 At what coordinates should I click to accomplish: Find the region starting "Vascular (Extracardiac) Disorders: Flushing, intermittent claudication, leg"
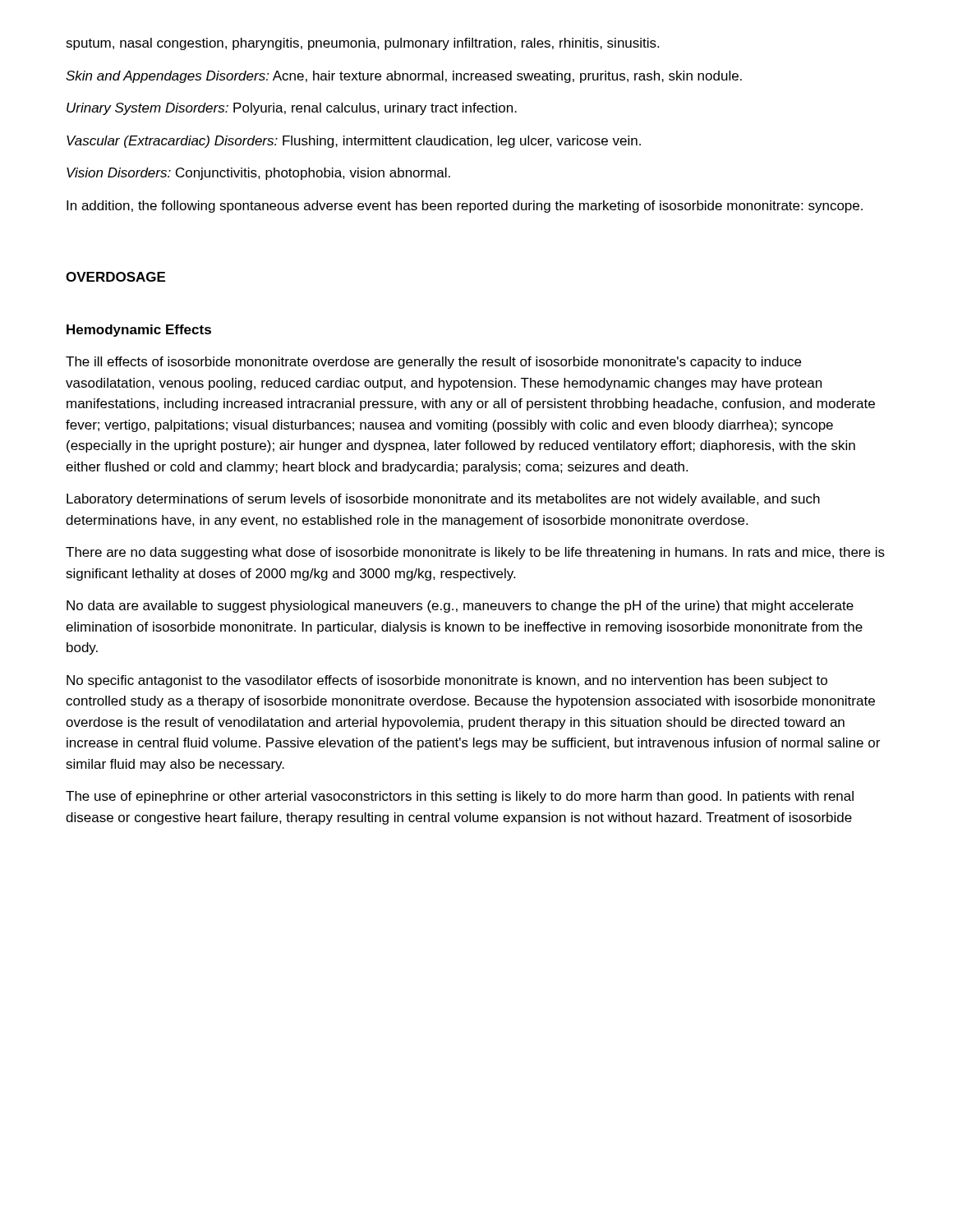pos(354,140)
